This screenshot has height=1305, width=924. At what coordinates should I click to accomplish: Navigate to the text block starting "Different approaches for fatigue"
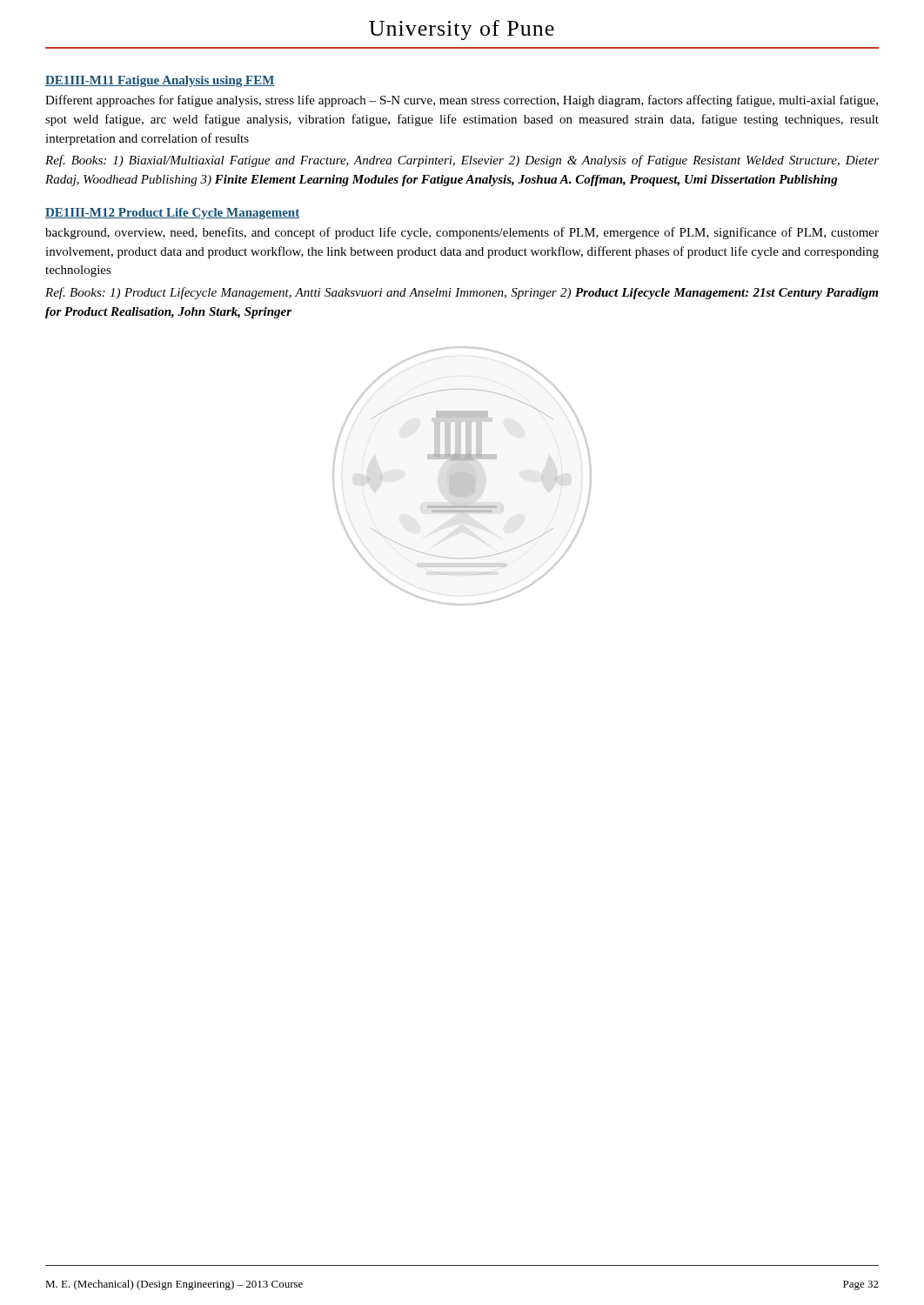tap(462, 119)
